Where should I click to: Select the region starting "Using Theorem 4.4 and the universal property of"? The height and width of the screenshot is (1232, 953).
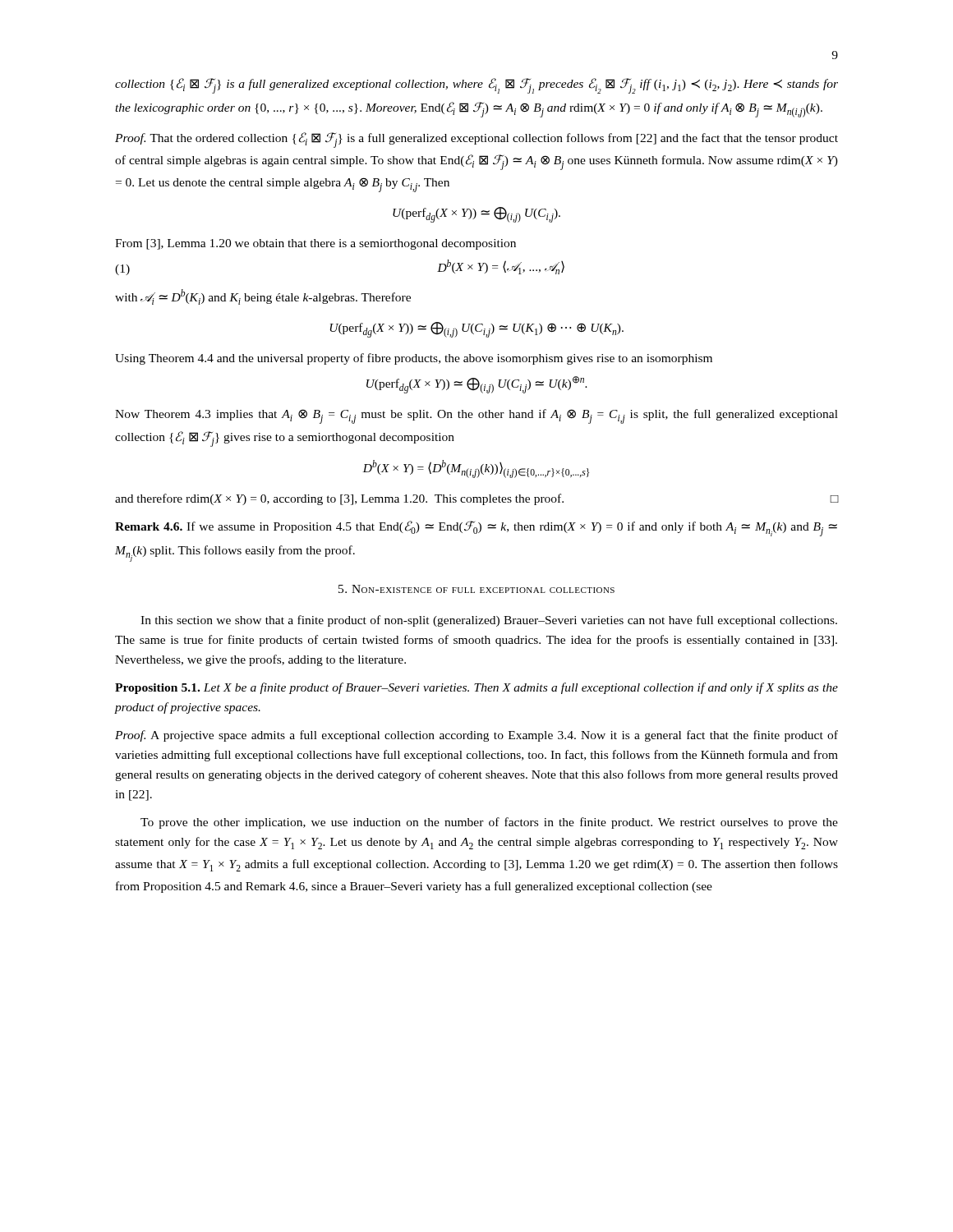coord(476,358)
